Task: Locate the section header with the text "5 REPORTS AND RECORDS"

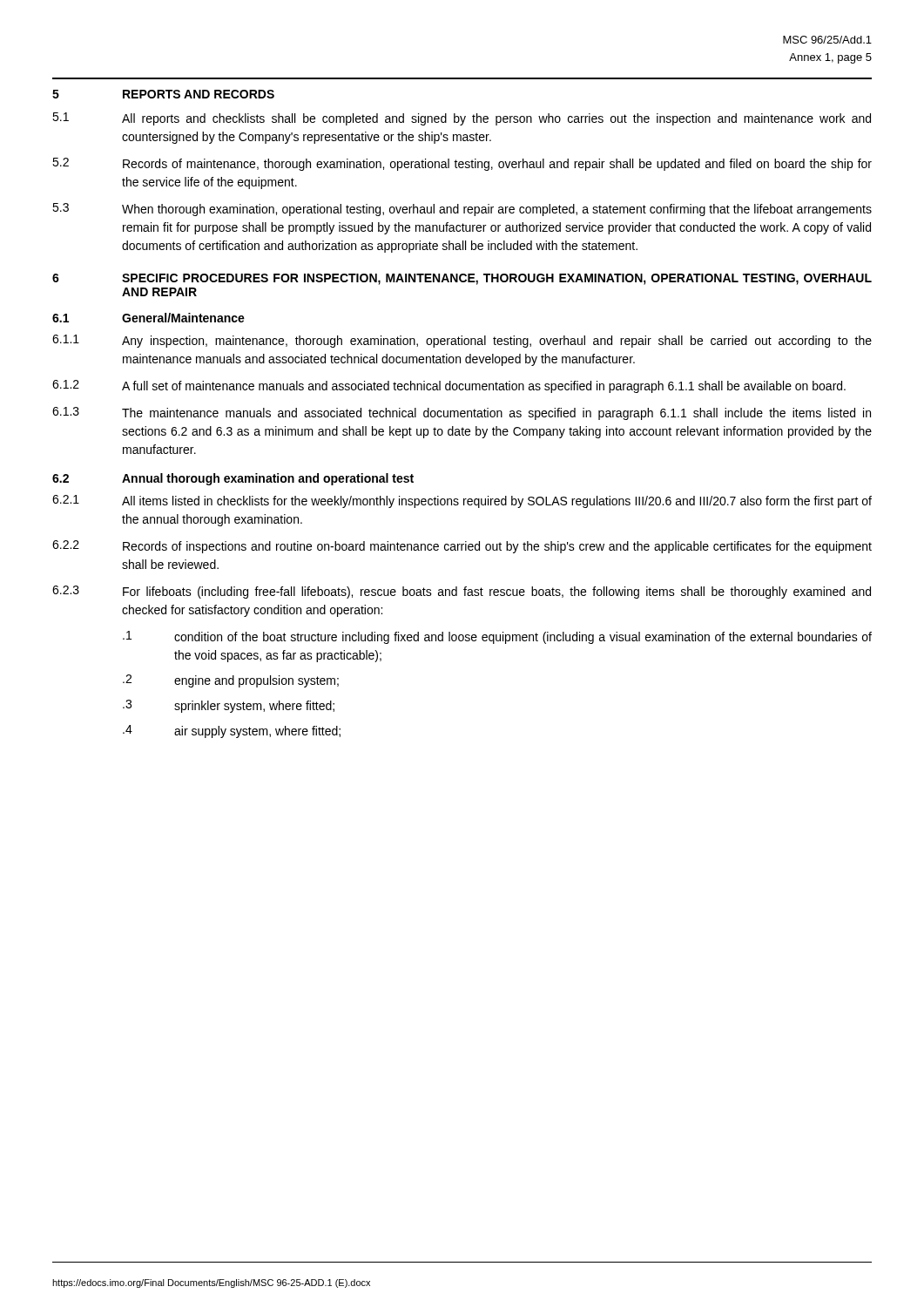Action: 163,94
